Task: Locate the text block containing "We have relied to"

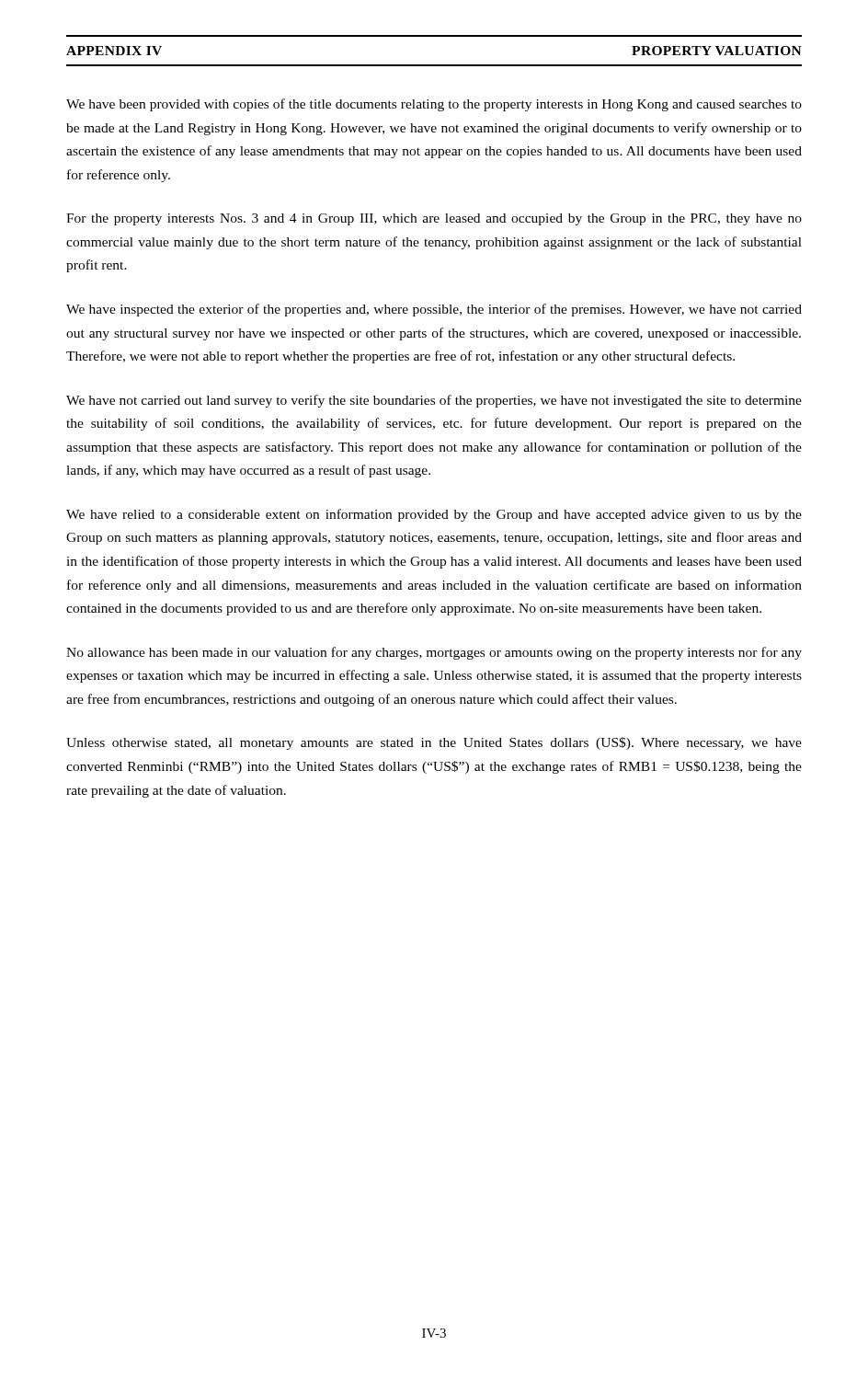Action: [434, 561]
